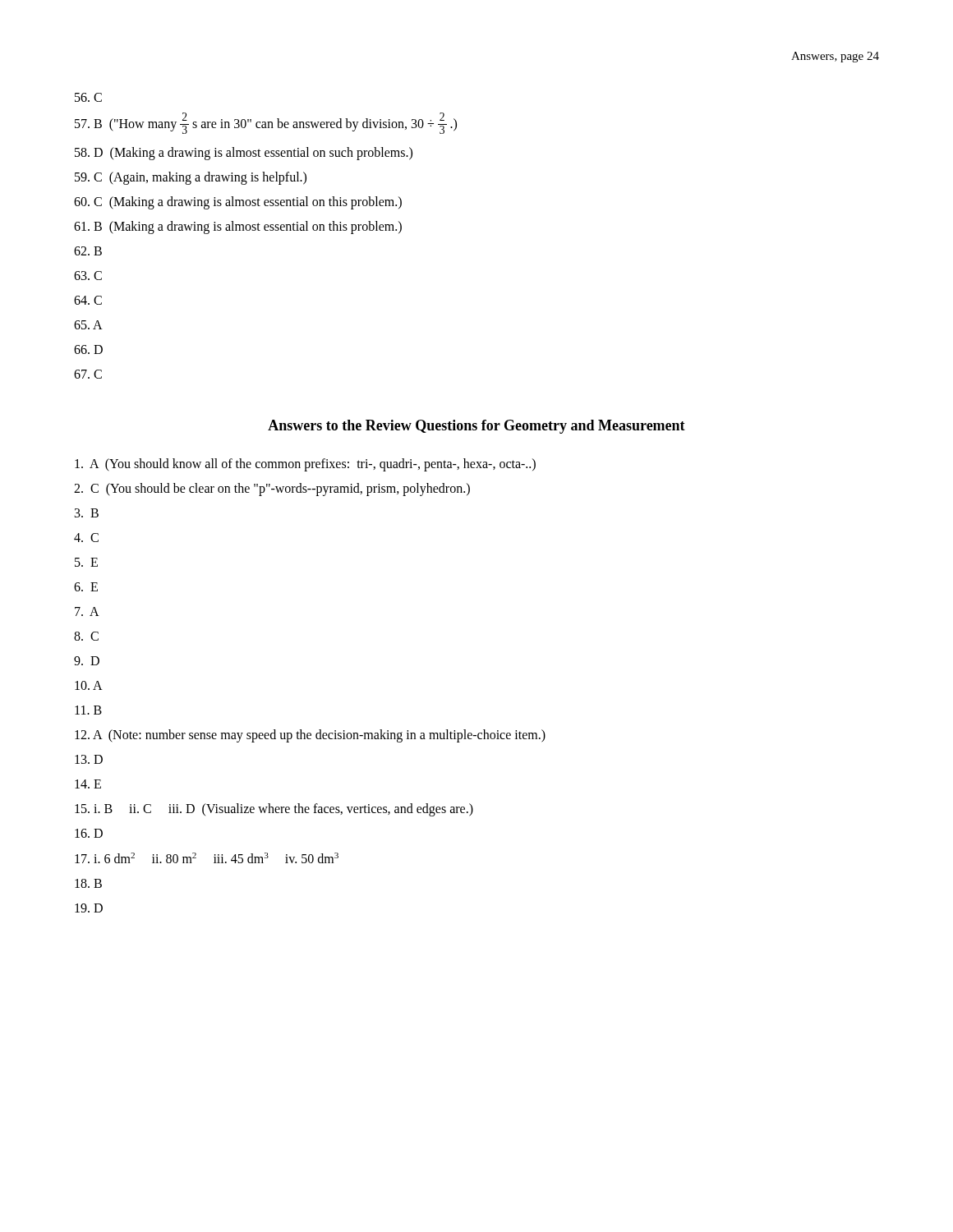Navigate to the text starting "19. D"
Screen dimensions: 1232x953
pos(89,908)
